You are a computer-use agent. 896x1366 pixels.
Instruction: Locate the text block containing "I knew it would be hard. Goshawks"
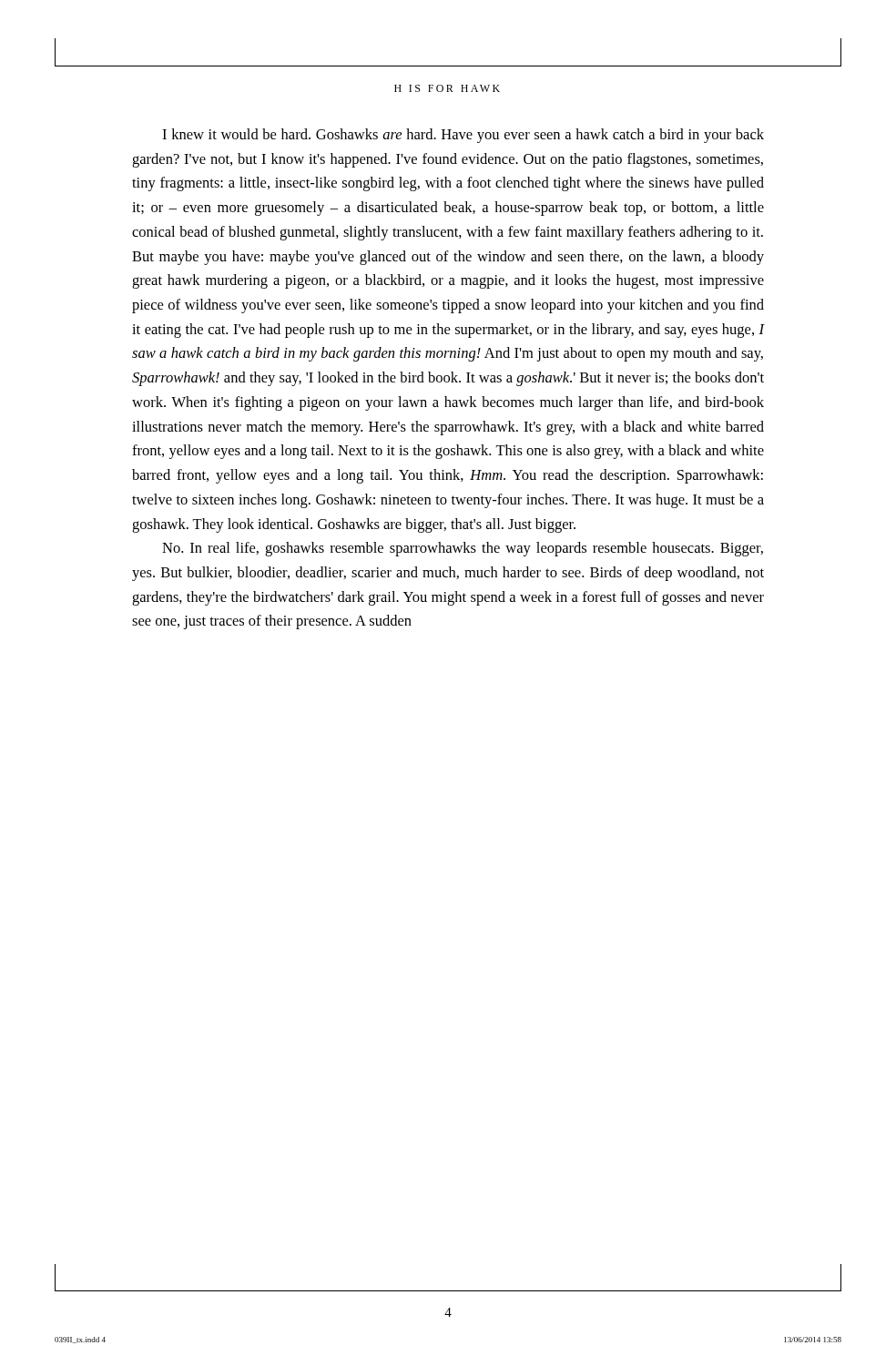click(448, 378)
